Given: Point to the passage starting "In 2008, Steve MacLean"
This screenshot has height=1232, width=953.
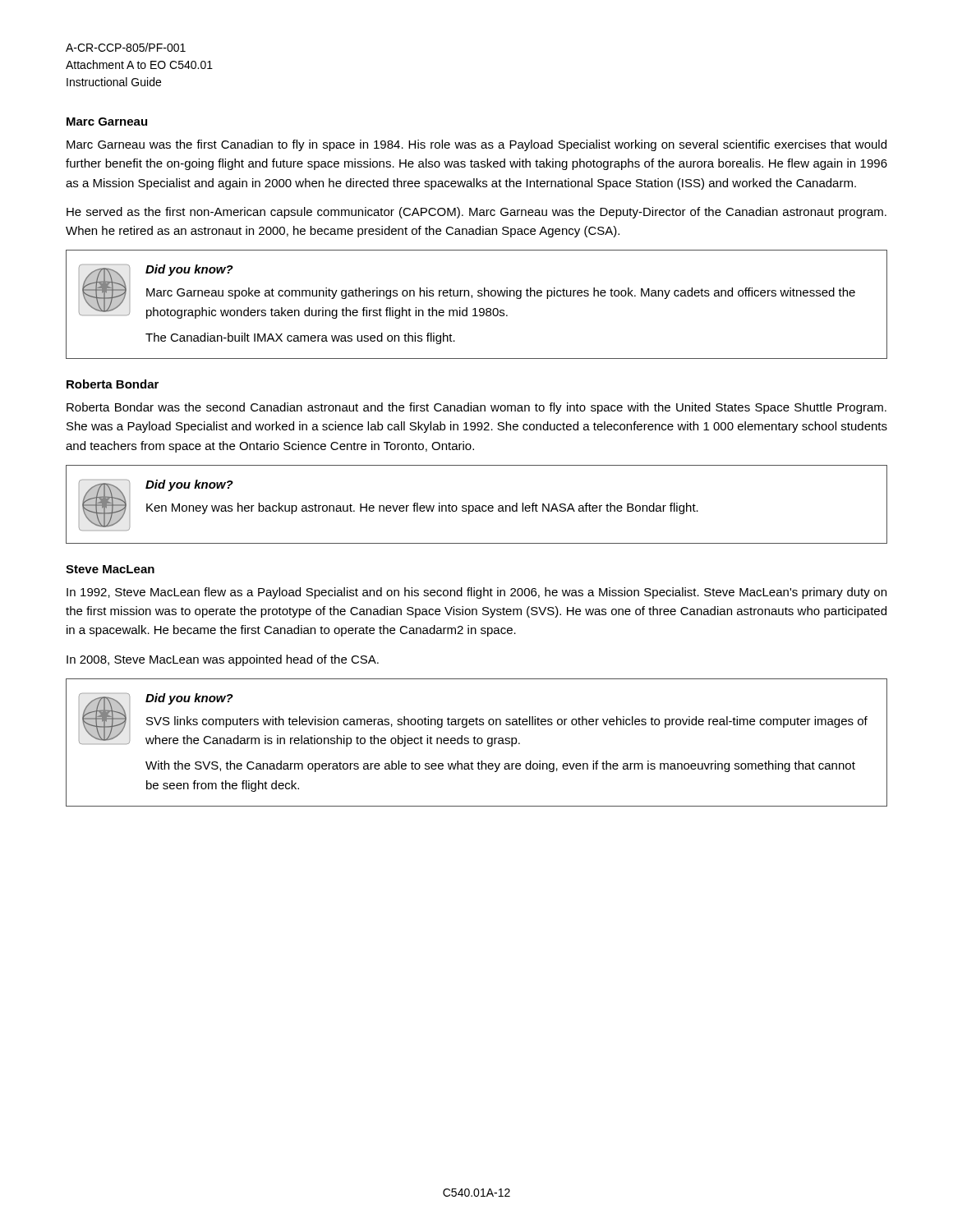Looking at the screenshot, I should (x=223, y=659).
